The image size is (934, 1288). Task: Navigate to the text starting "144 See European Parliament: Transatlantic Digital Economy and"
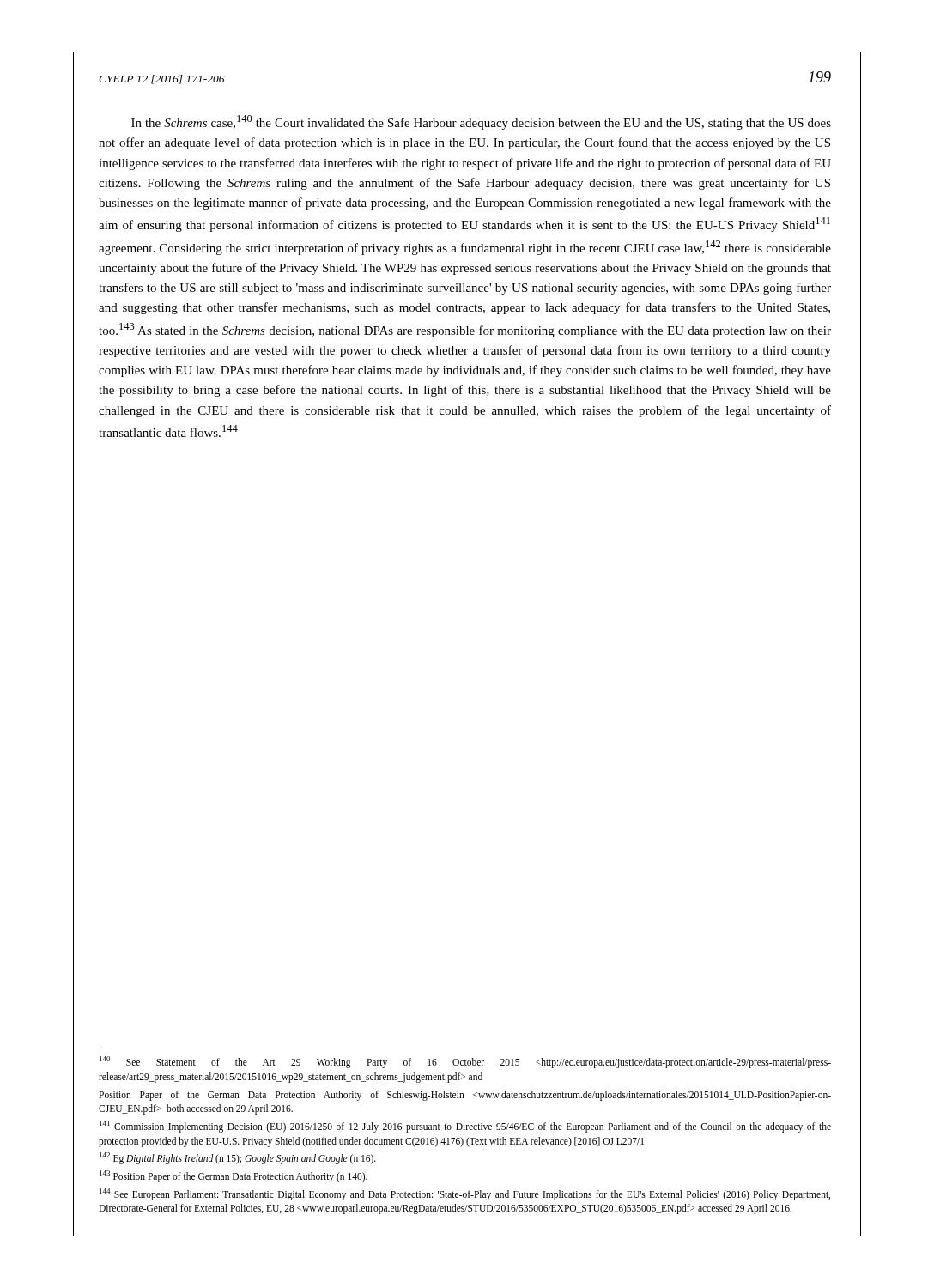tap(465, 1200)
